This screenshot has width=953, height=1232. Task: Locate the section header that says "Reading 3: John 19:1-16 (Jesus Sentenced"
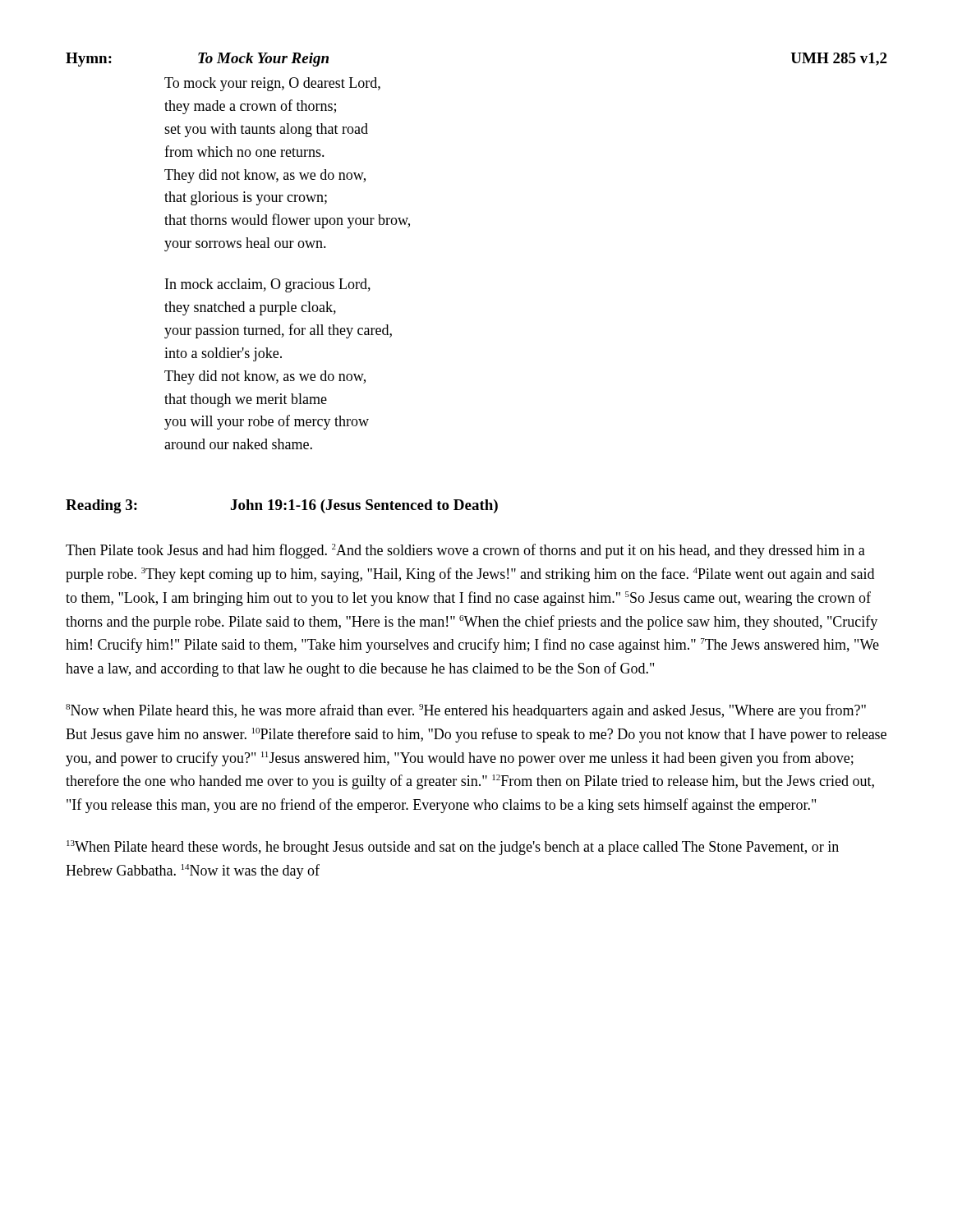pyautogui.click(x=282, y=505)
